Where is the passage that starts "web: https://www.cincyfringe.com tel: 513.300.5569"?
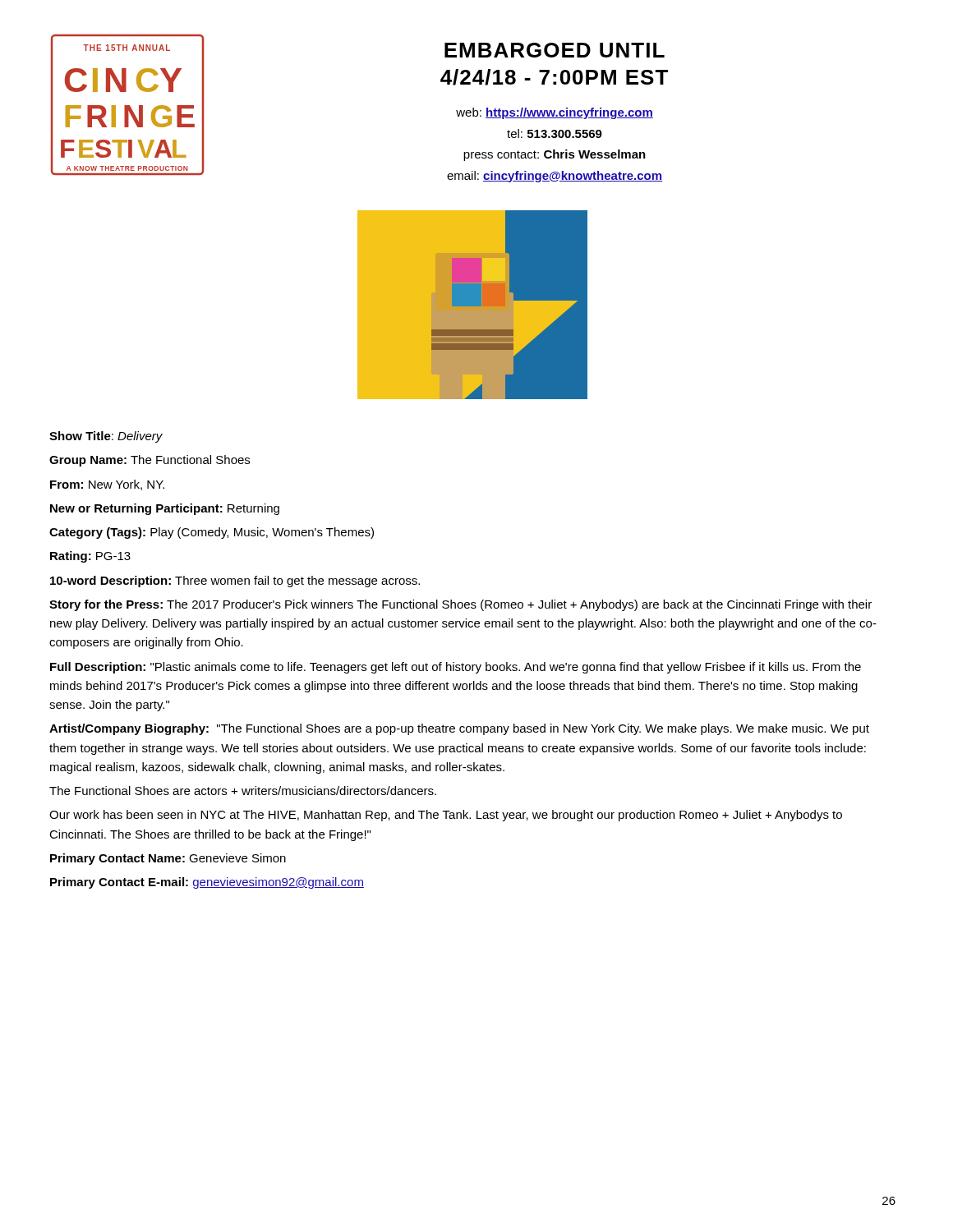The height and width of the screenshot is (1232, 953). [555, 144]
